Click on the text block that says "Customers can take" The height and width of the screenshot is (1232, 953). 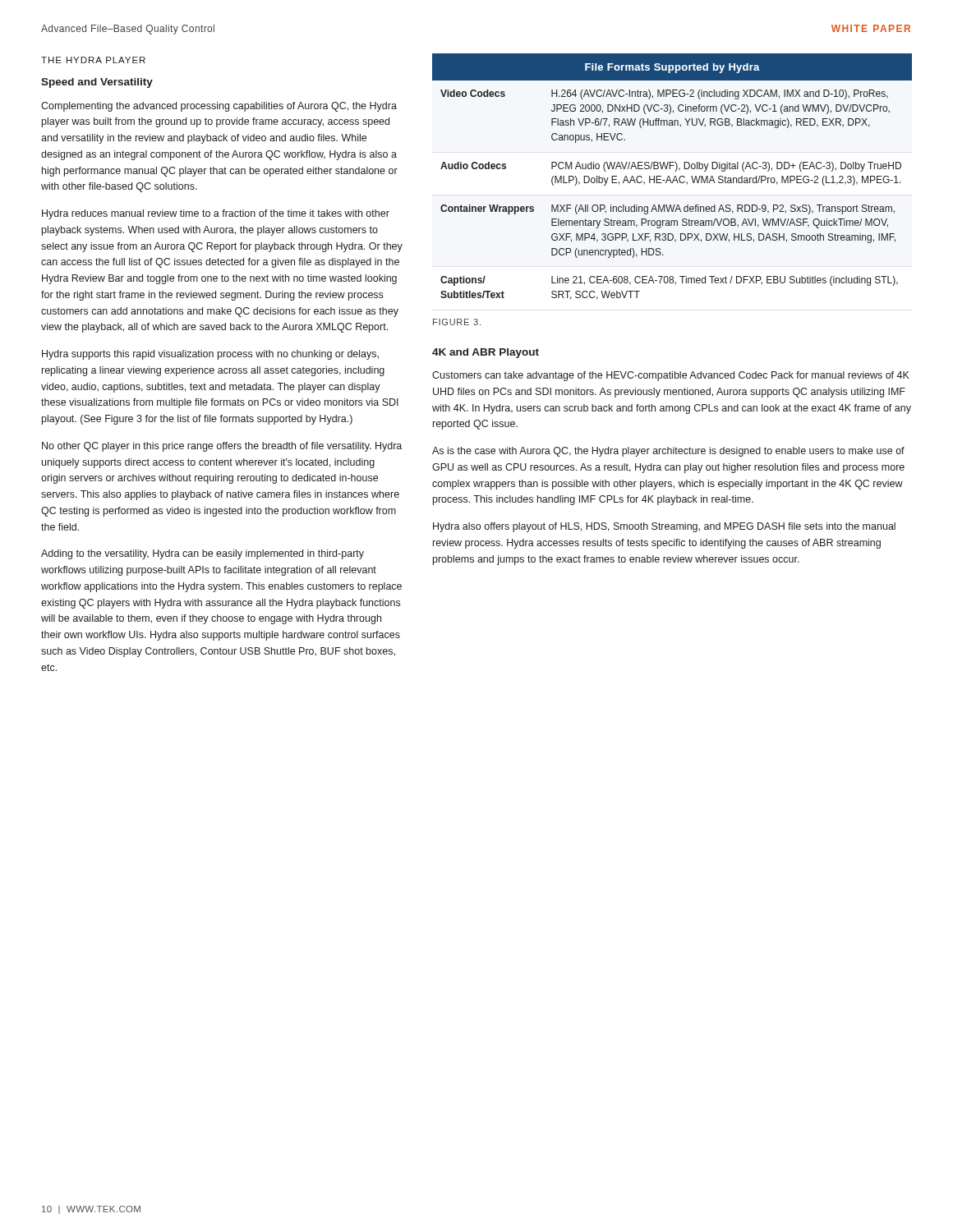pos(672,400)
